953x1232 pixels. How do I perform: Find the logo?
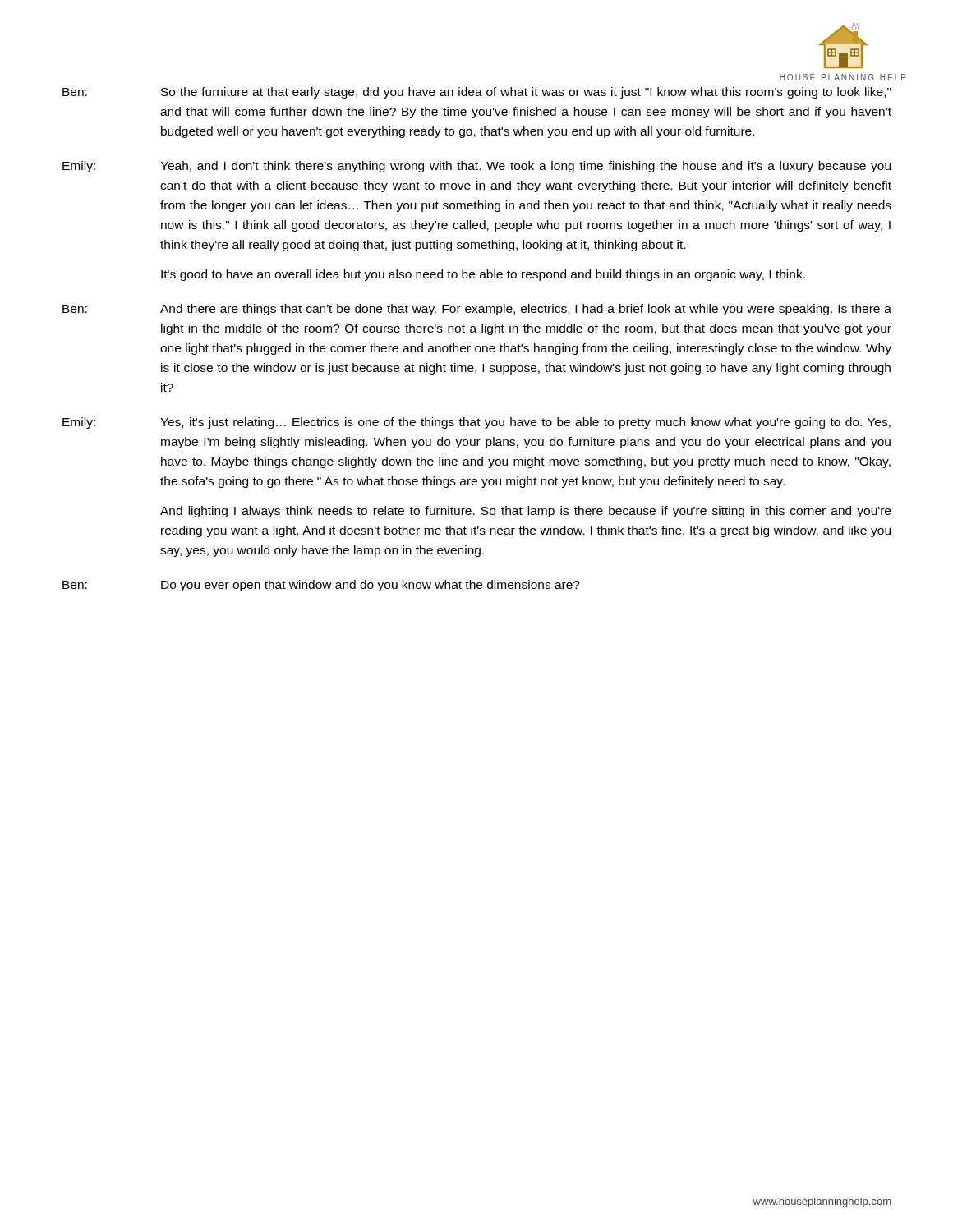[x=844, y=53]
